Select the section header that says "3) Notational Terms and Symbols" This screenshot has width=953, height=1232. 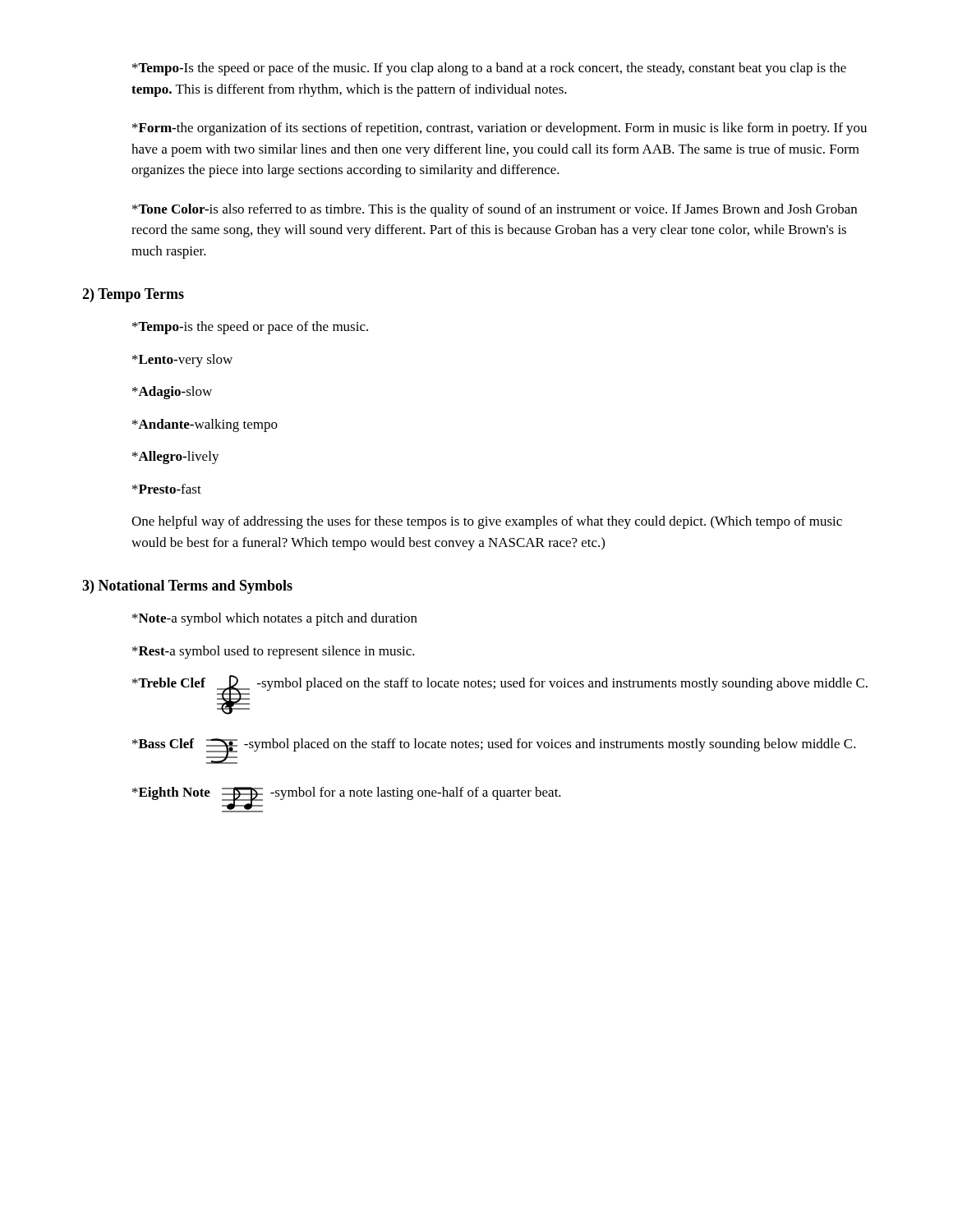(187, 586)
